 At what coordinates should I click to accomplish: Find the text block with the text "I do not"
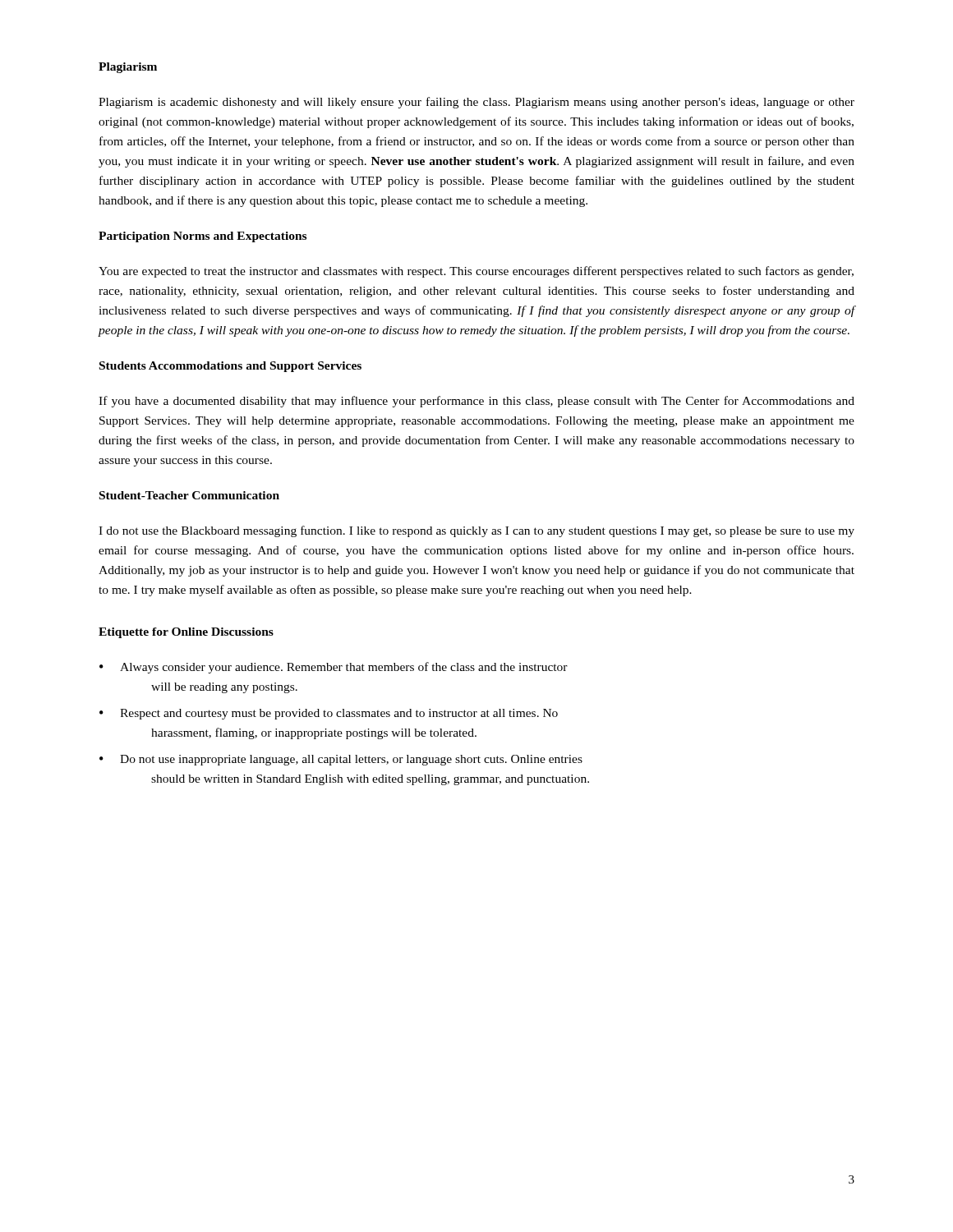point(476,560)
